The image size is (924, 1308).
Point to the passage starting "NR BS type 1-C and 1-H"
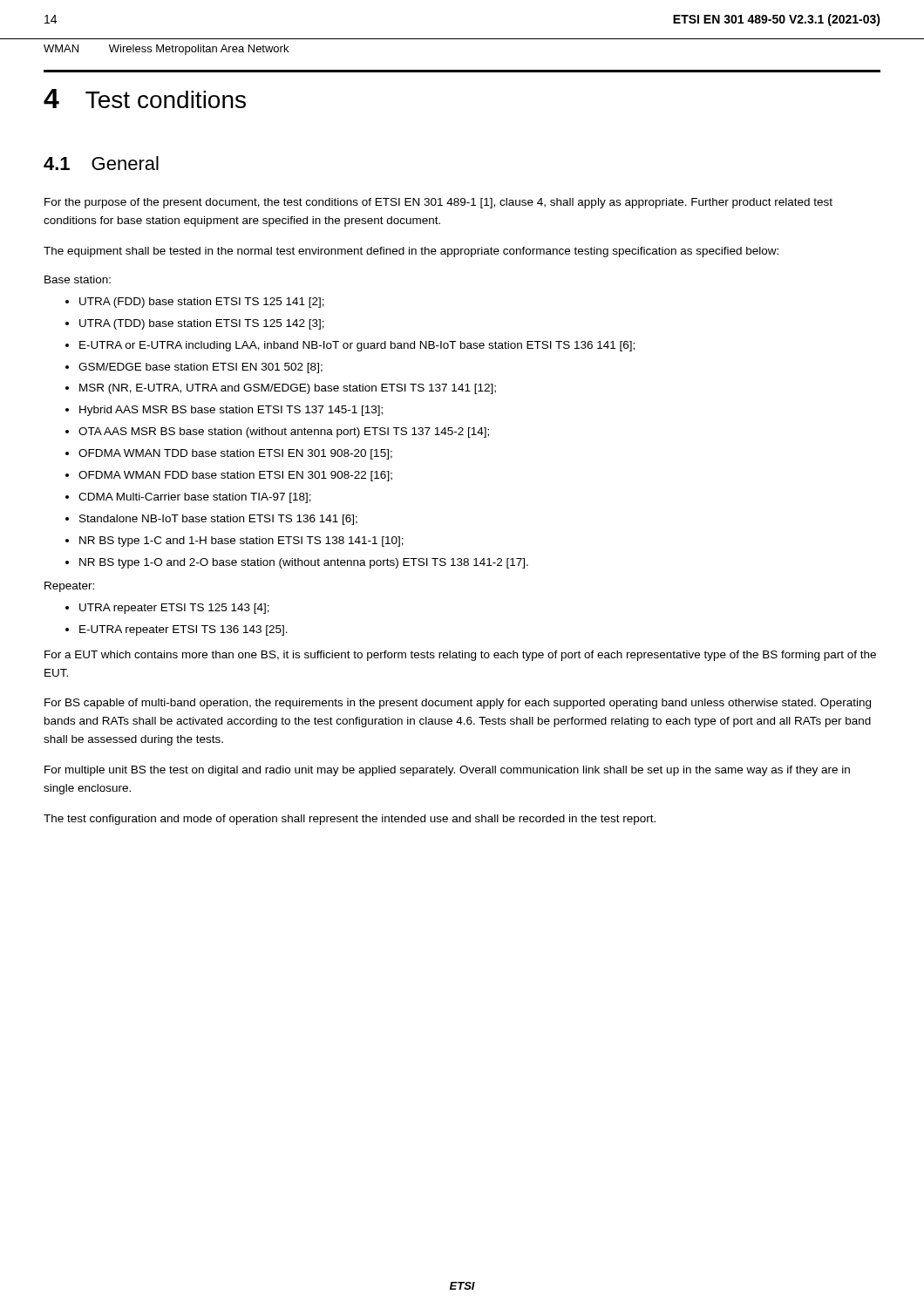click(241, 540)
